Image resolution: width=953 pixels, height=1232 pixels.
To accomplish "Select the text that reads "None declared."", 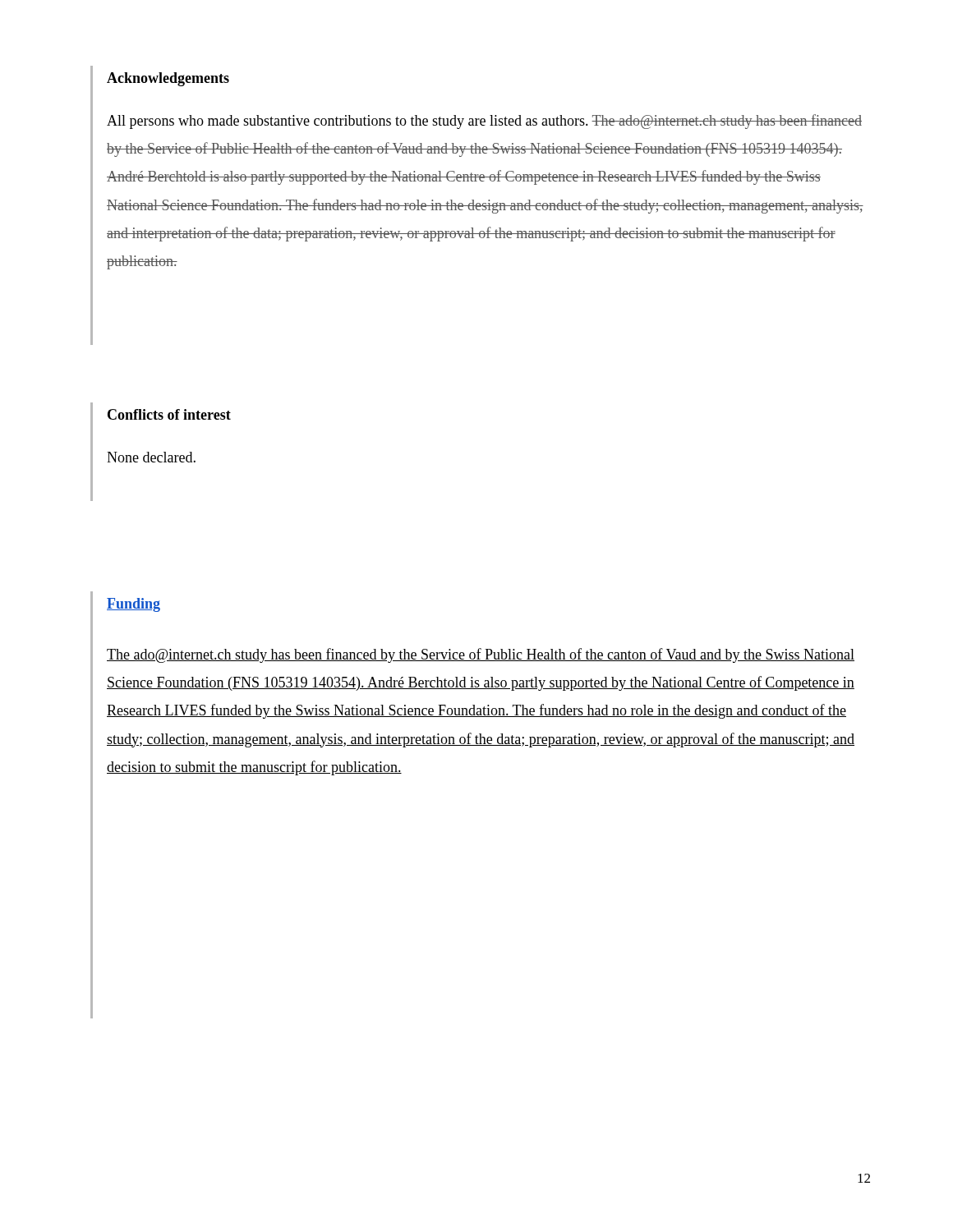I will 152,458.
